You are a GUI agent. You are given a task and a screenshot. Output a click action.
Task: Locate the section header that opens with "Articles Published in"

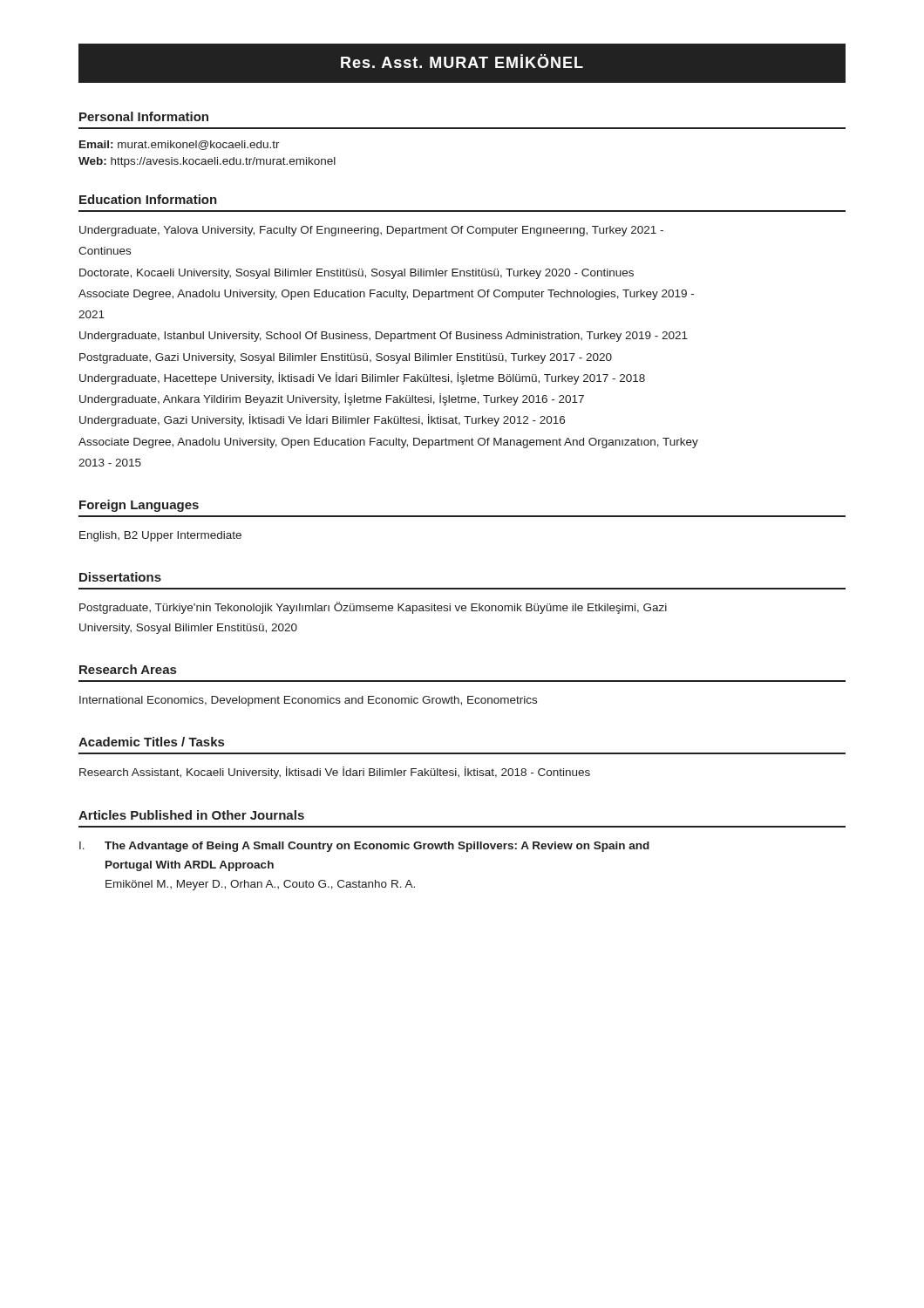462,817
